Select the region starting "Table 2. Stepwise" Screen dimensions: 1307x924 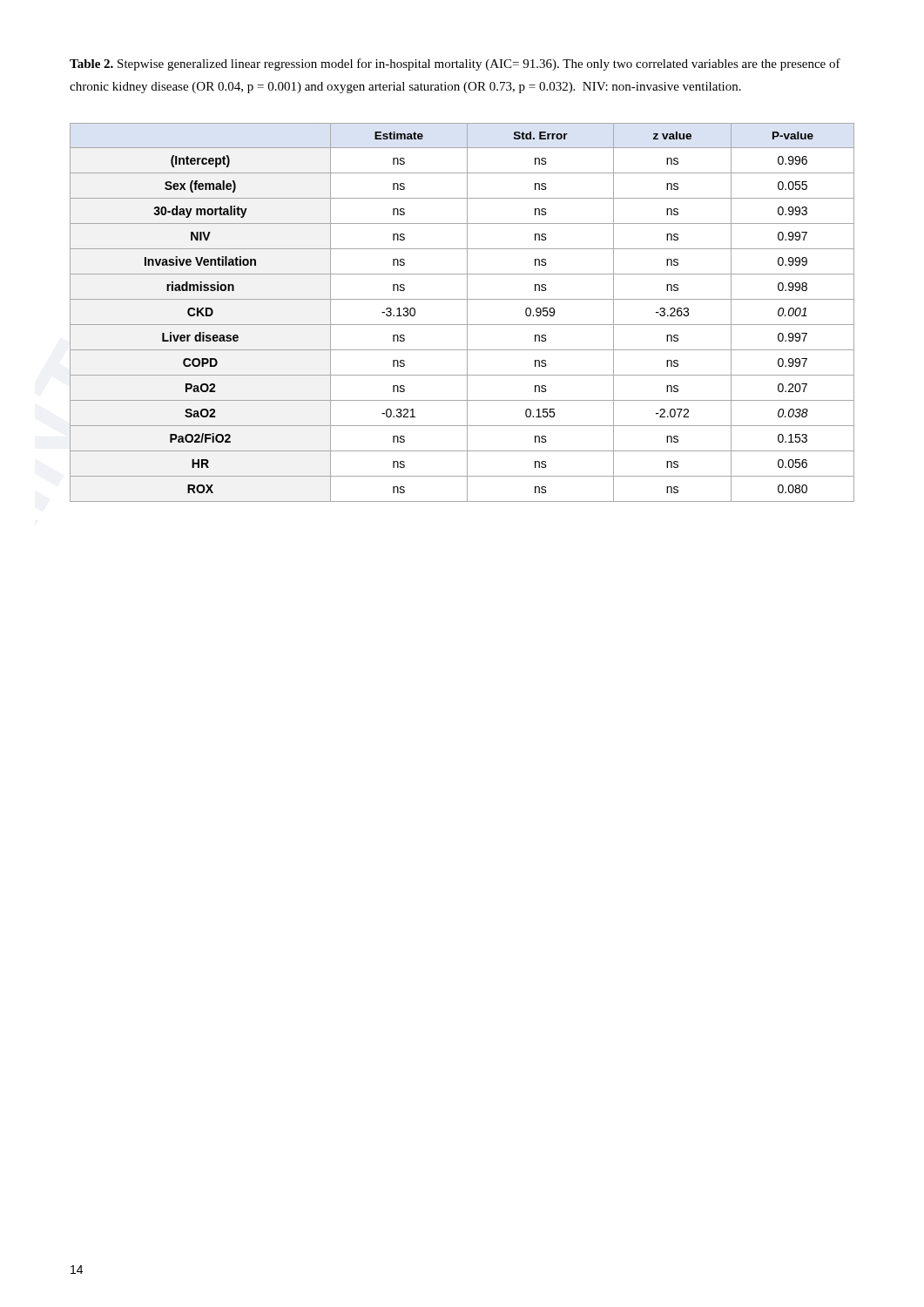point(455,75)
